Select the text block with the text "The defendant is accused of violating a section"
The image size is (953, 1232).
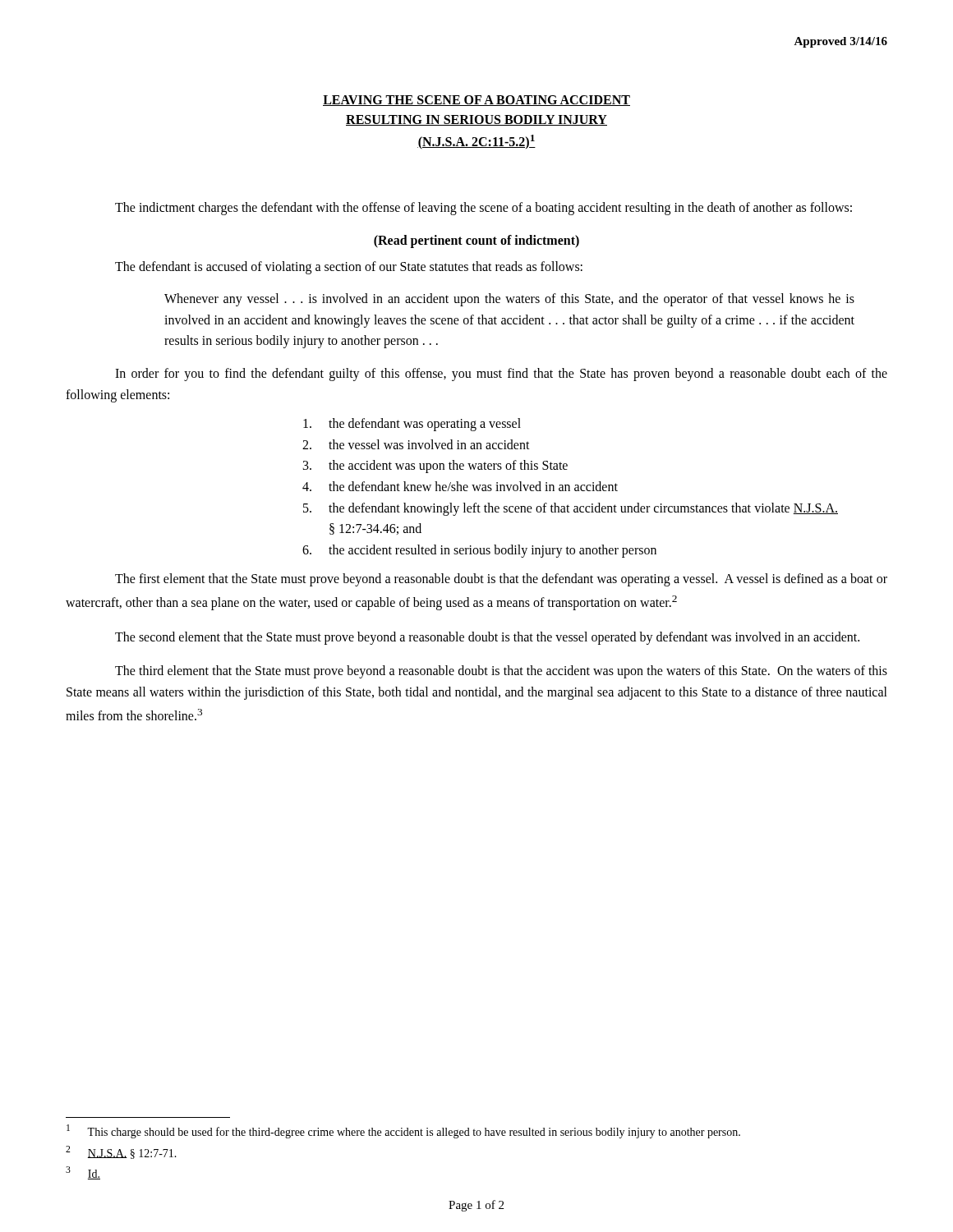tap(349, 266)
